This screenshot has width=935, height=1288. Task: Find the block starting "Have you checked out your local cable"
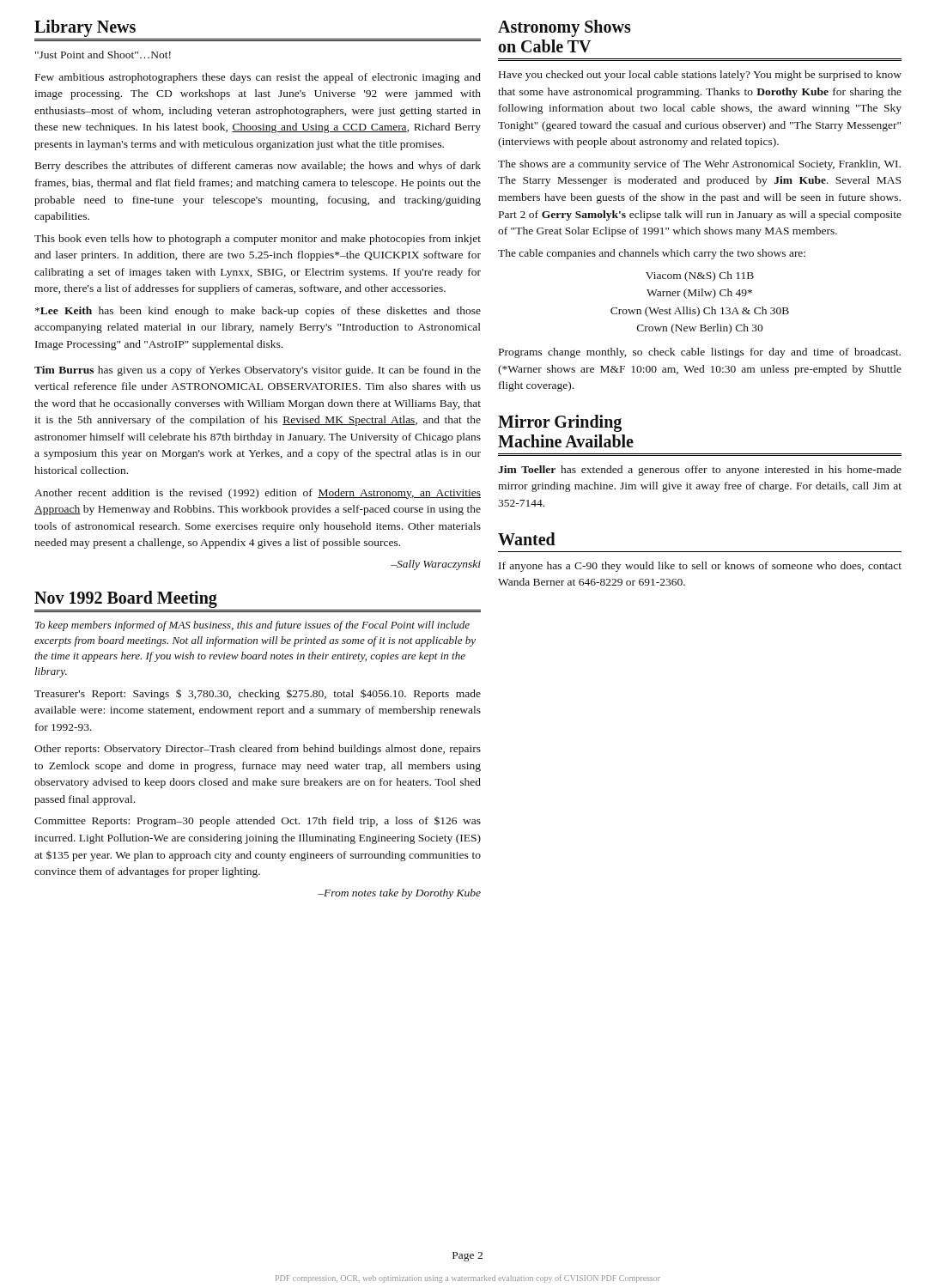click(700, 164)
